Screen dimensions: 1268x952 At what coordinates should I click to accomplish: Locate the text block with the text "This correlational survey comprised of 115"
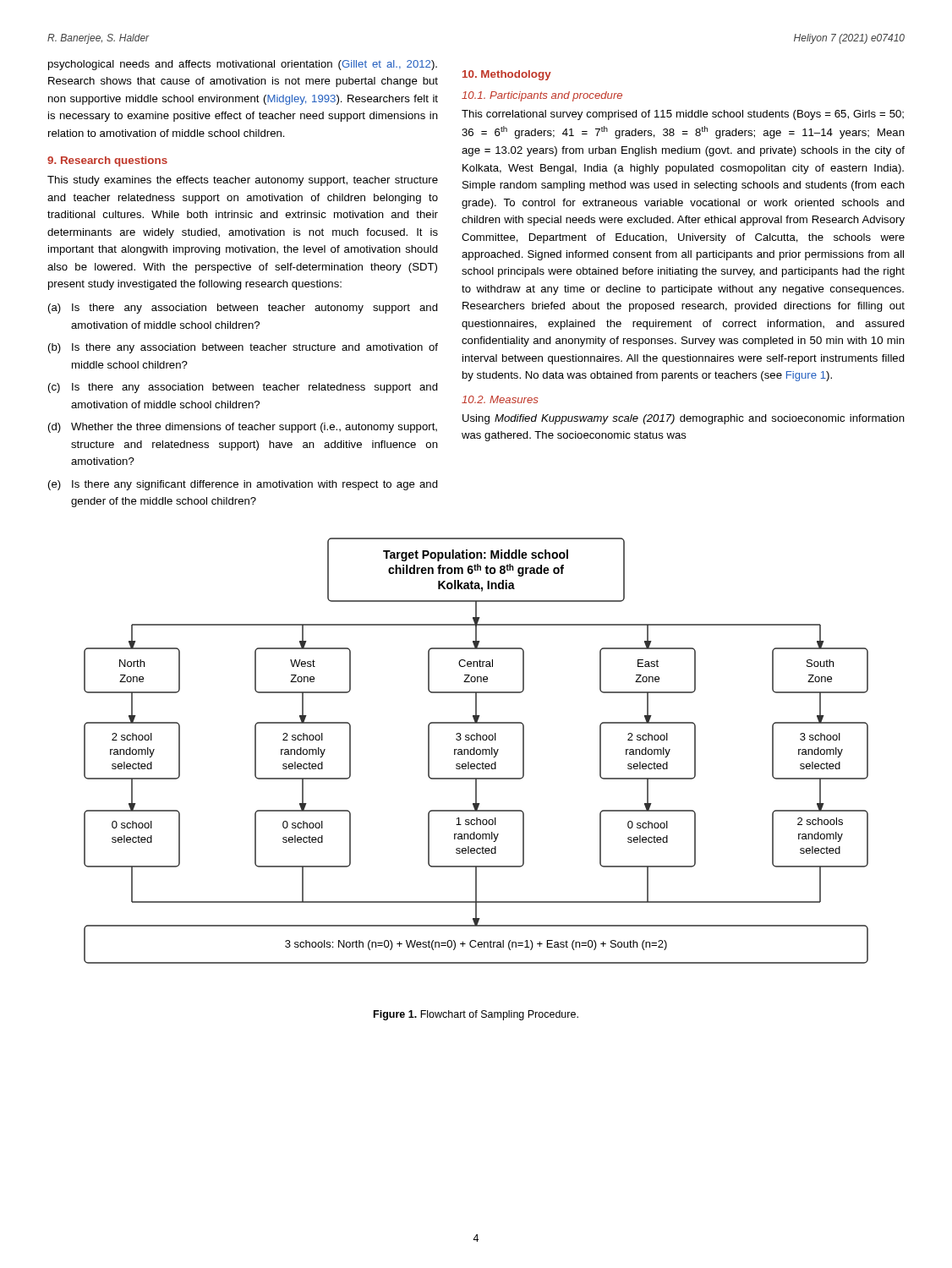(x=683, y=245)
